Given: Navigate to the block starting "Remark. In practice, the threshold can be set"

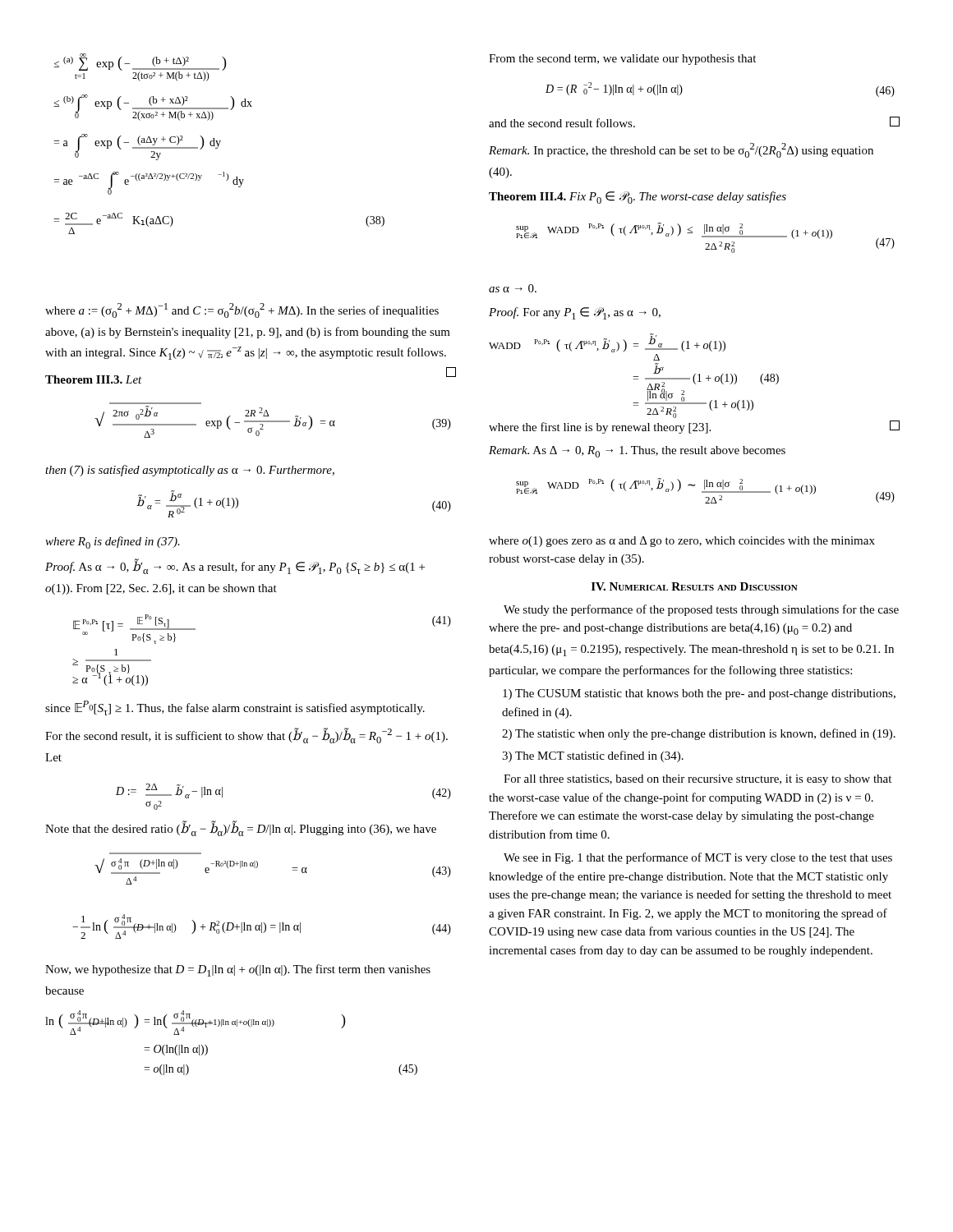Looking at the screenshot, I should click(681, 159).
